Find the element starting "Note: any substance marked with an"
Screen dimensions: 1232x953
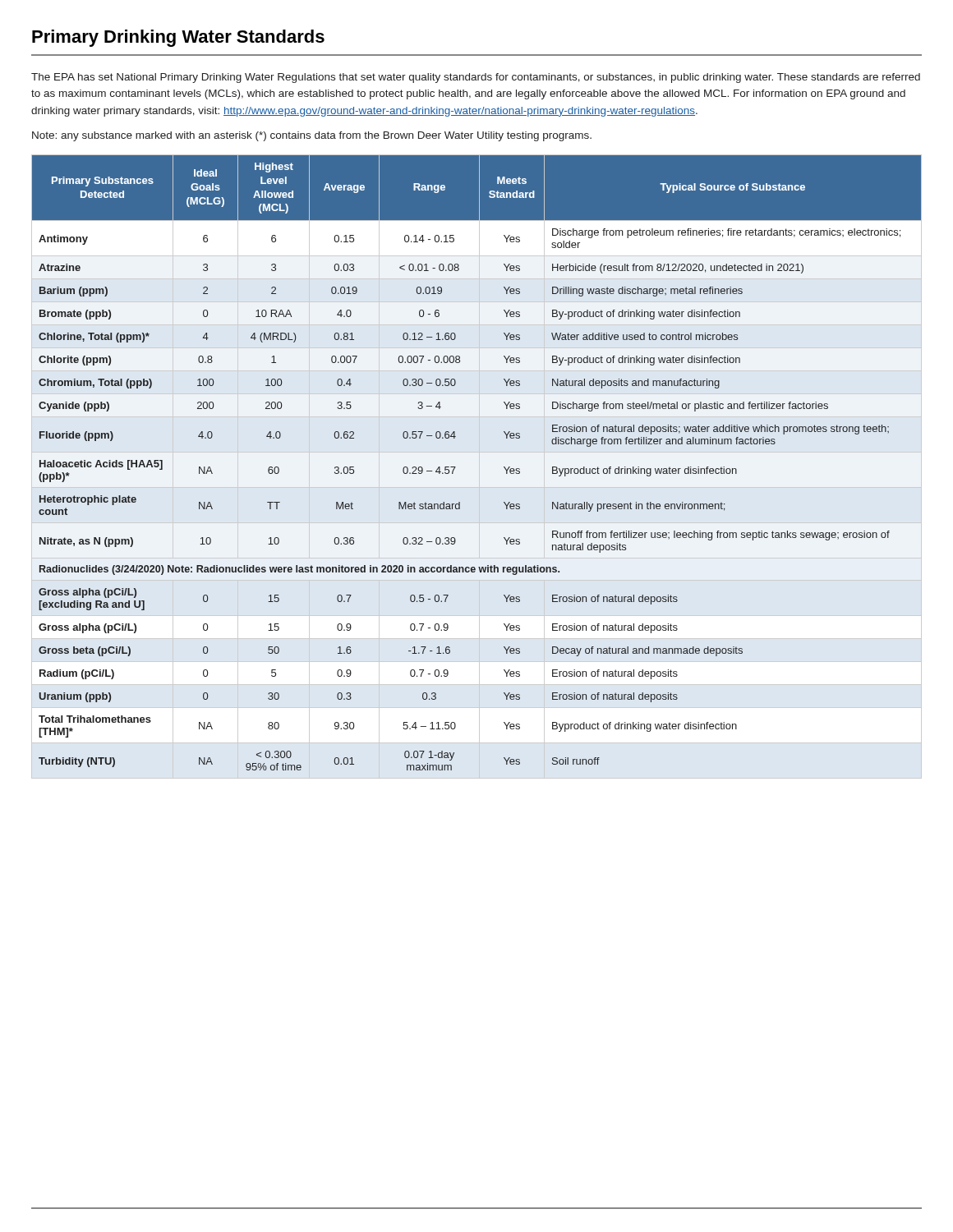pos(312,135)
